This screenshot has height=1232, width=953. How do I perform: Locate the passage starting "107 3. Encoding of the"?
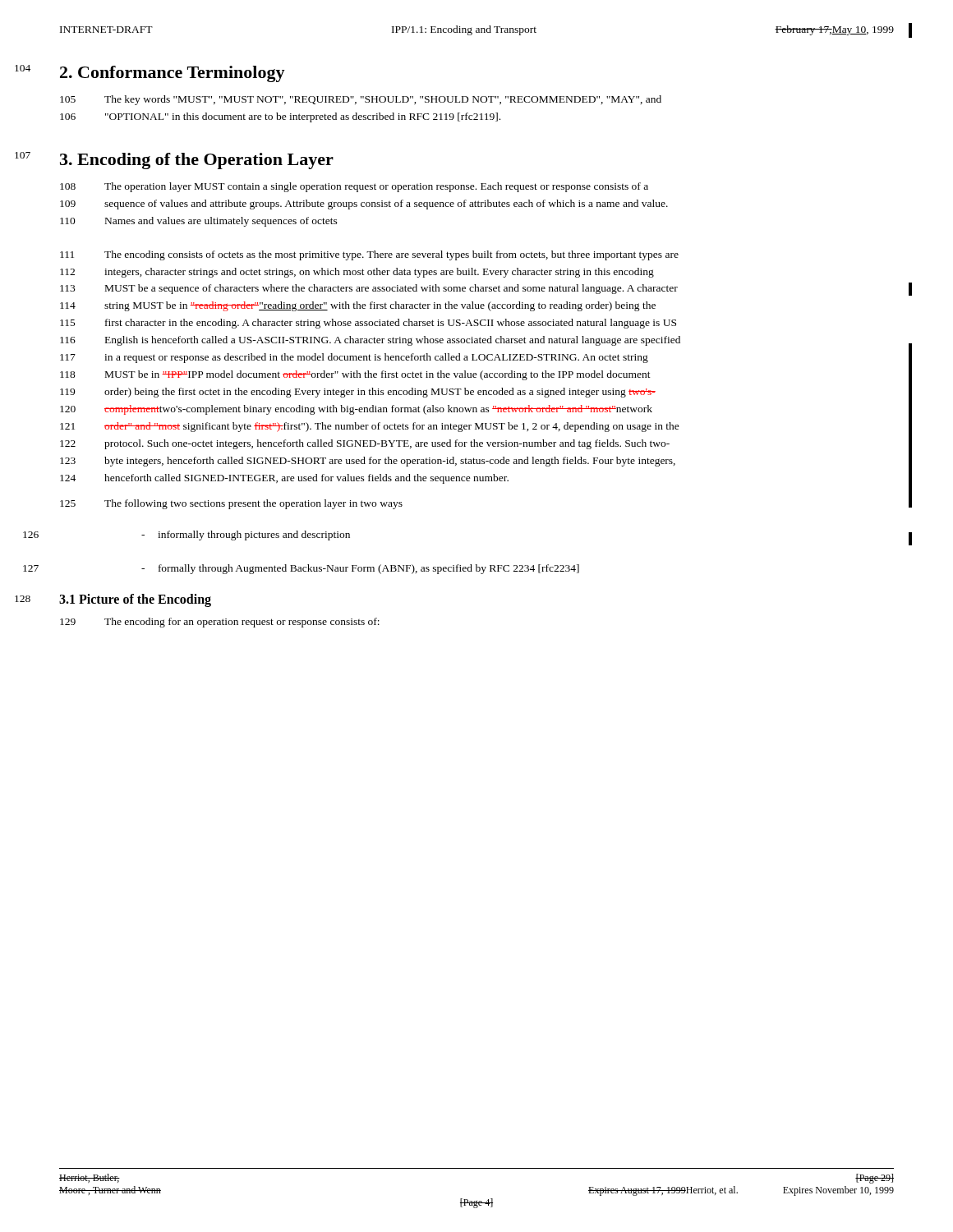pos(196,159)
